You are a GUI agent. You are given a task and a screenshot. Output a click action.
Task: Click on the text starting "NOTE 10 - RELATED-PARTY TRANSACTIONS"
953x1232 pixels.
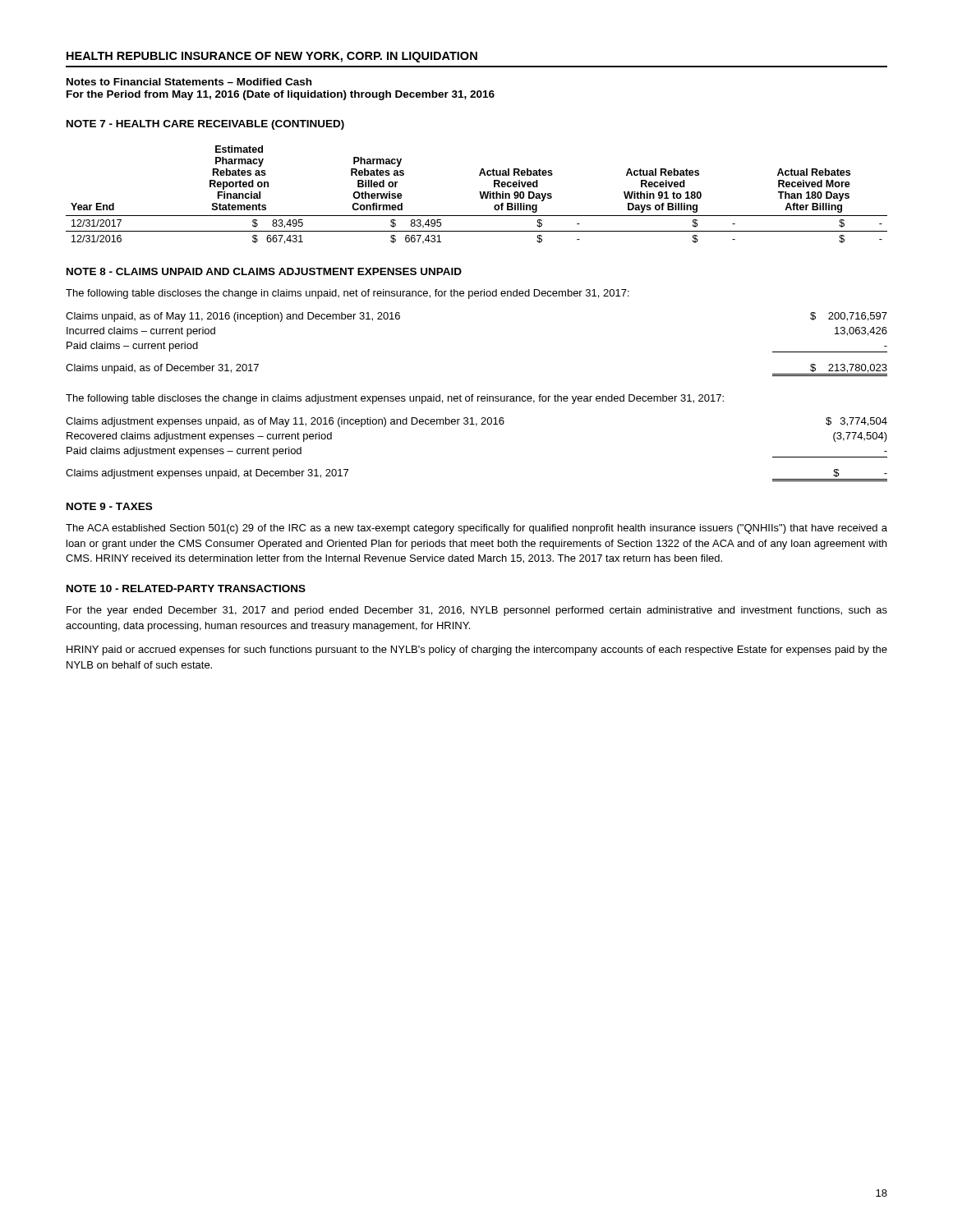186,589
